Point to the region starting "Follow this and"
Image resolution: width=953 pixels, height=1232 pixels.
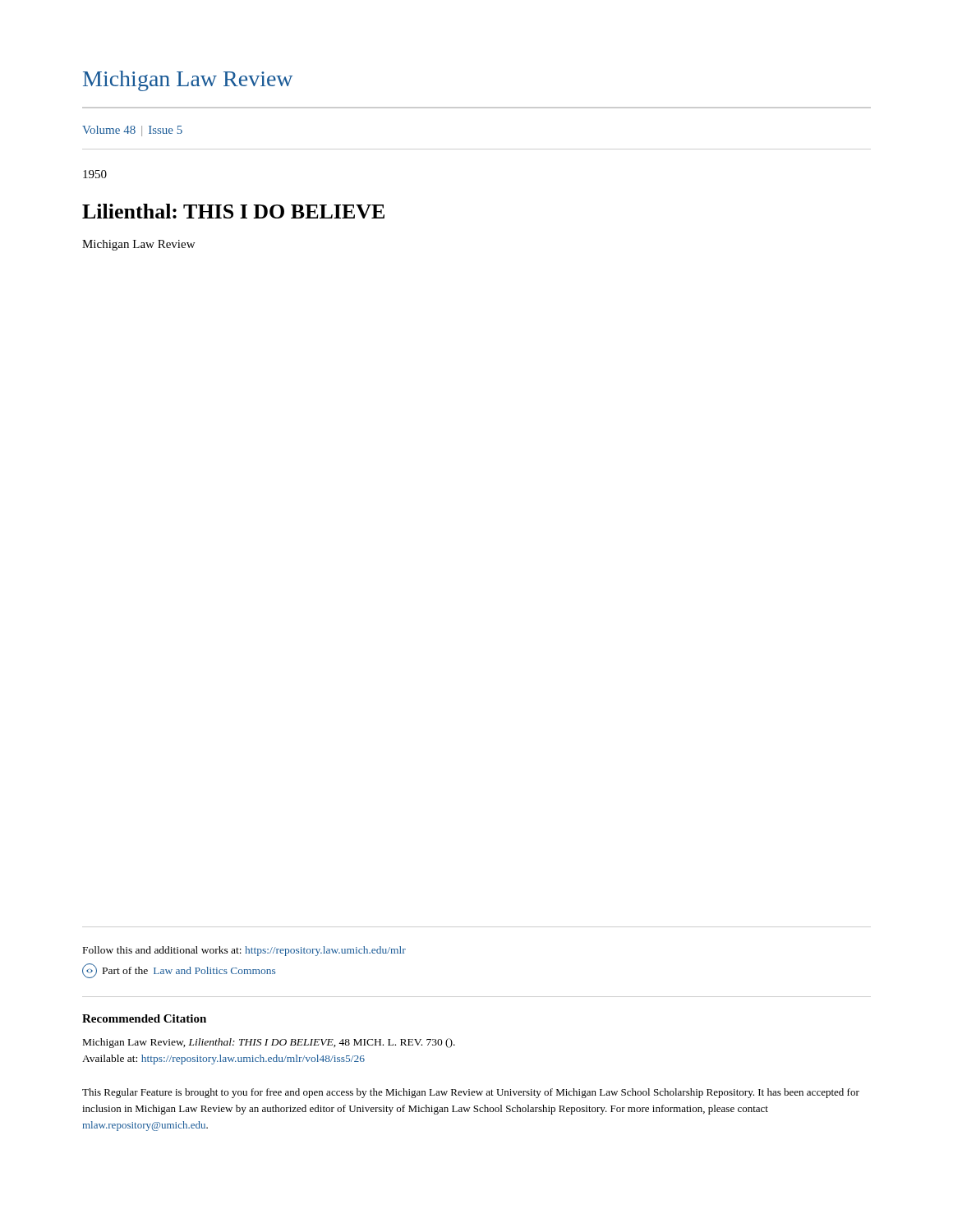244,950
